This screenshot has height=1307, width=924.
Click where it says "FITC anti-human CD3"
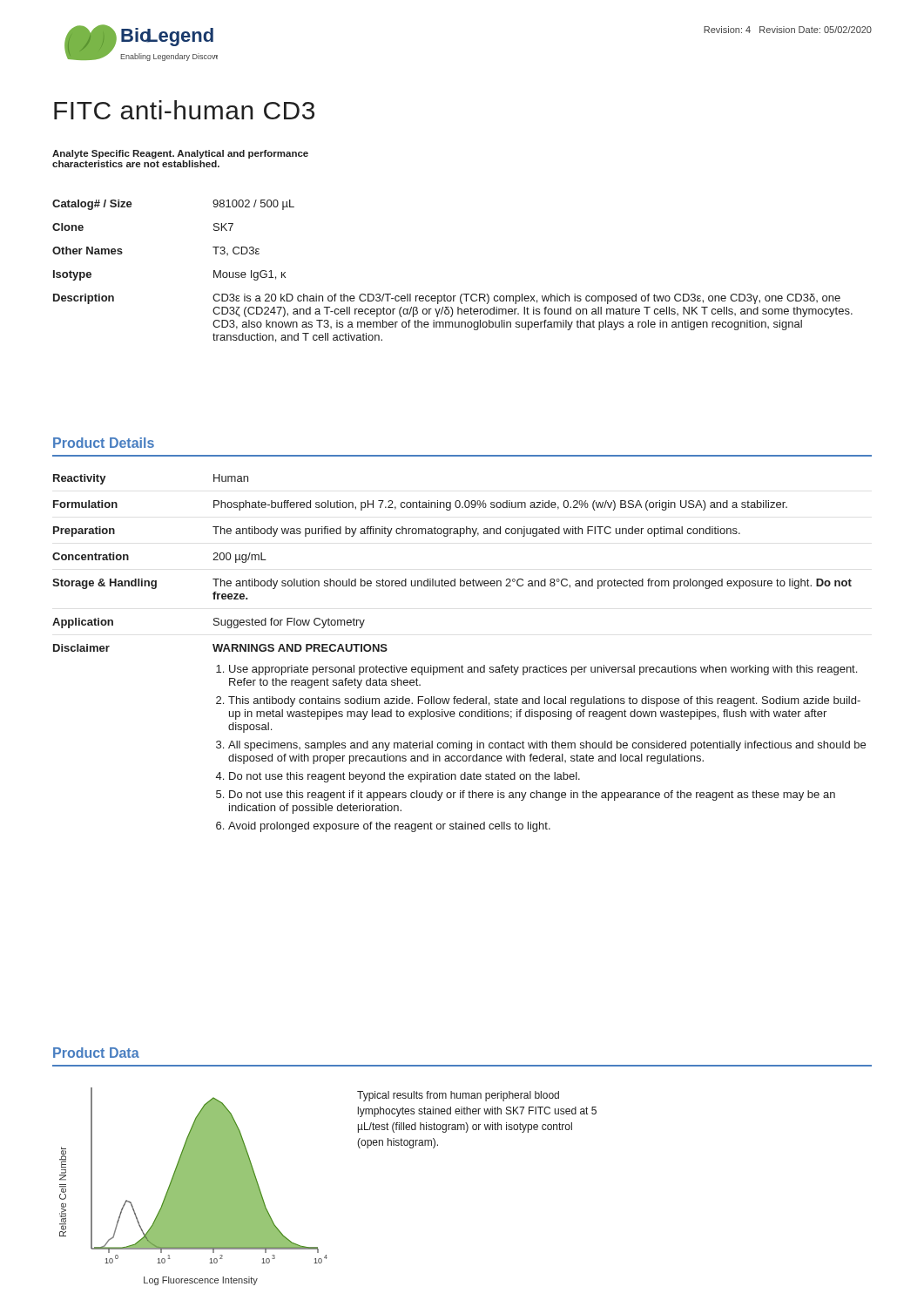(184, 111)
